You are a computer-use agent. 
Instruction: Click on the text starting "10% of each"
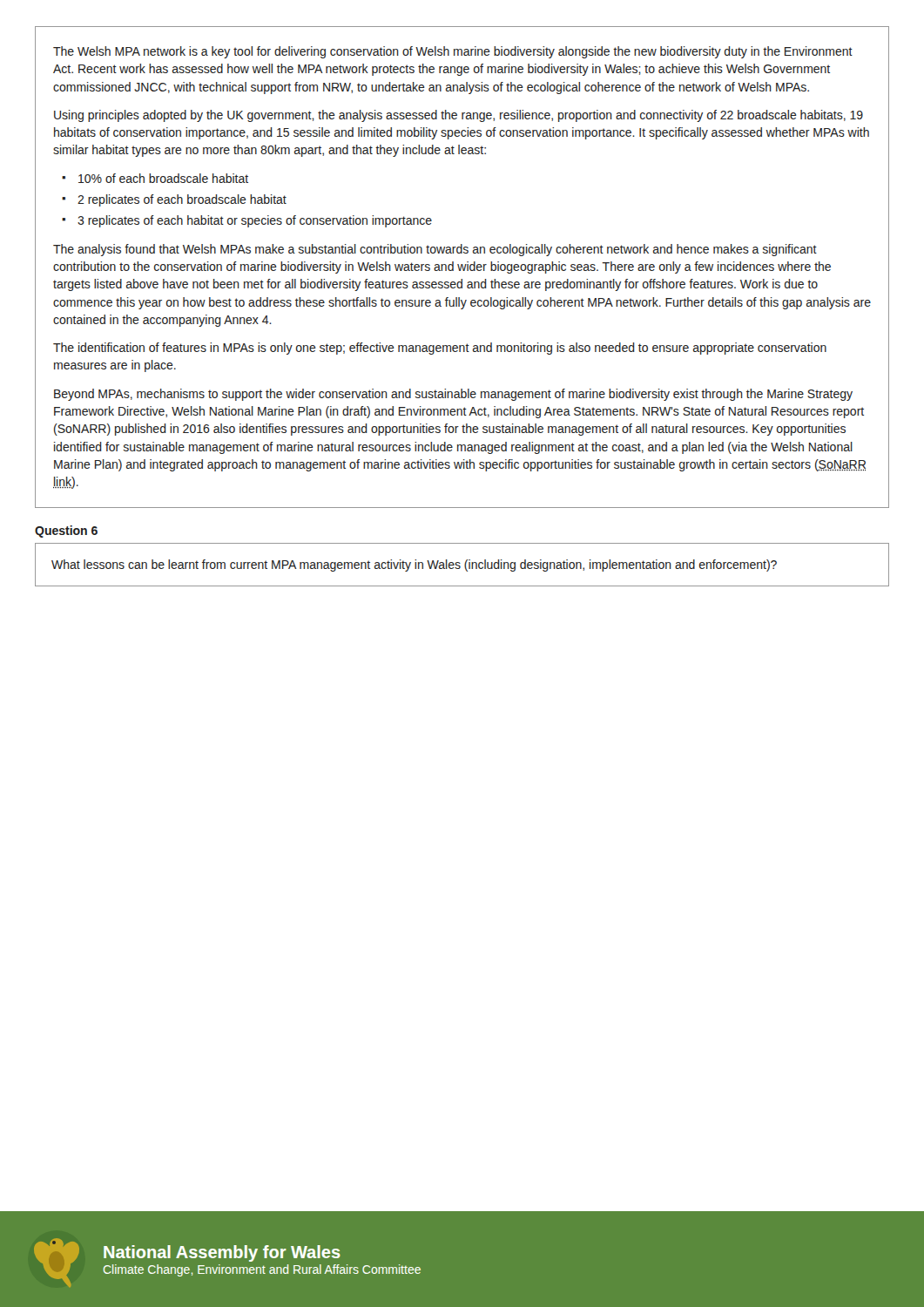(163, 178)
